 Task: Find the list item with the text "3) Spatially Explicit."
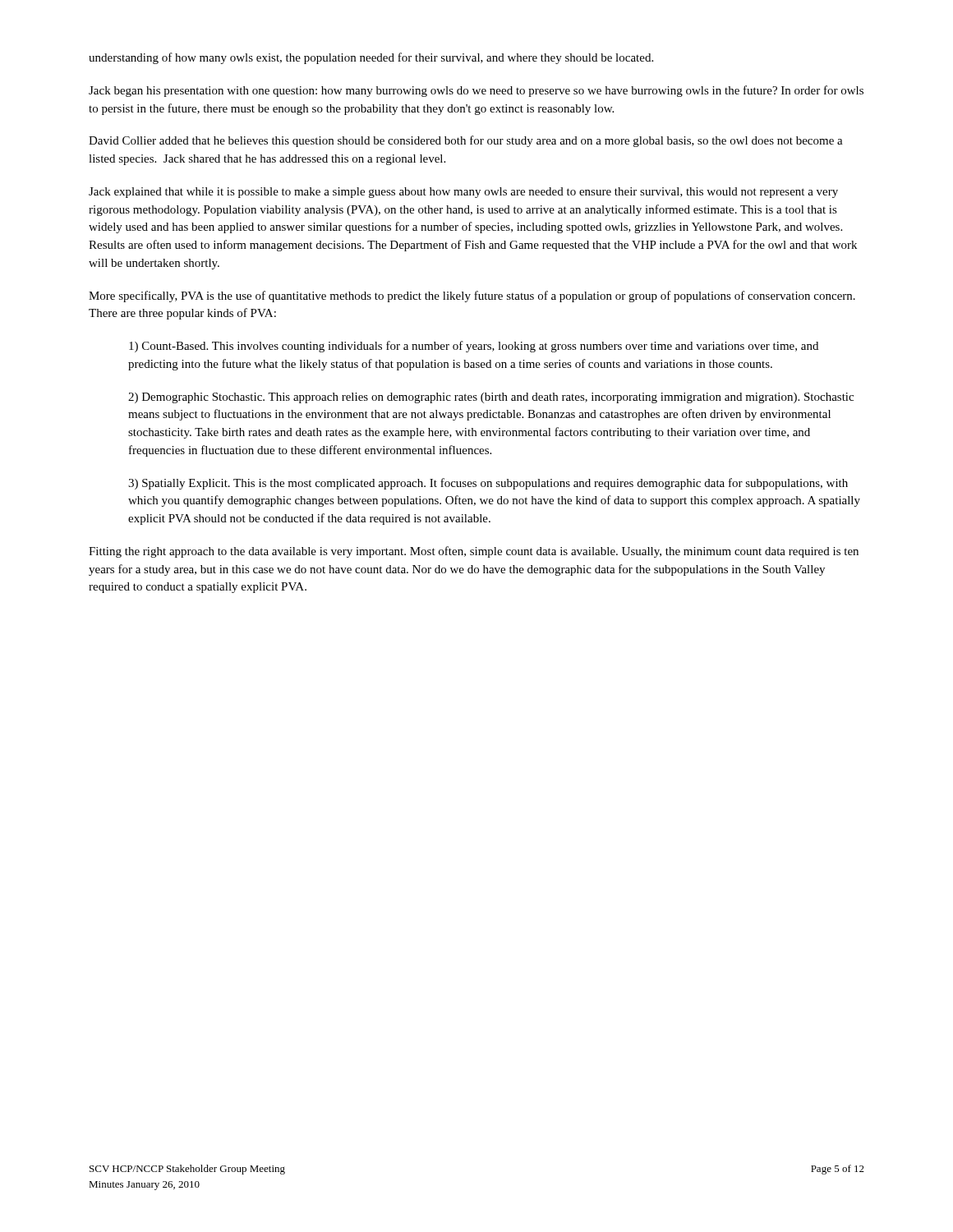494,500
